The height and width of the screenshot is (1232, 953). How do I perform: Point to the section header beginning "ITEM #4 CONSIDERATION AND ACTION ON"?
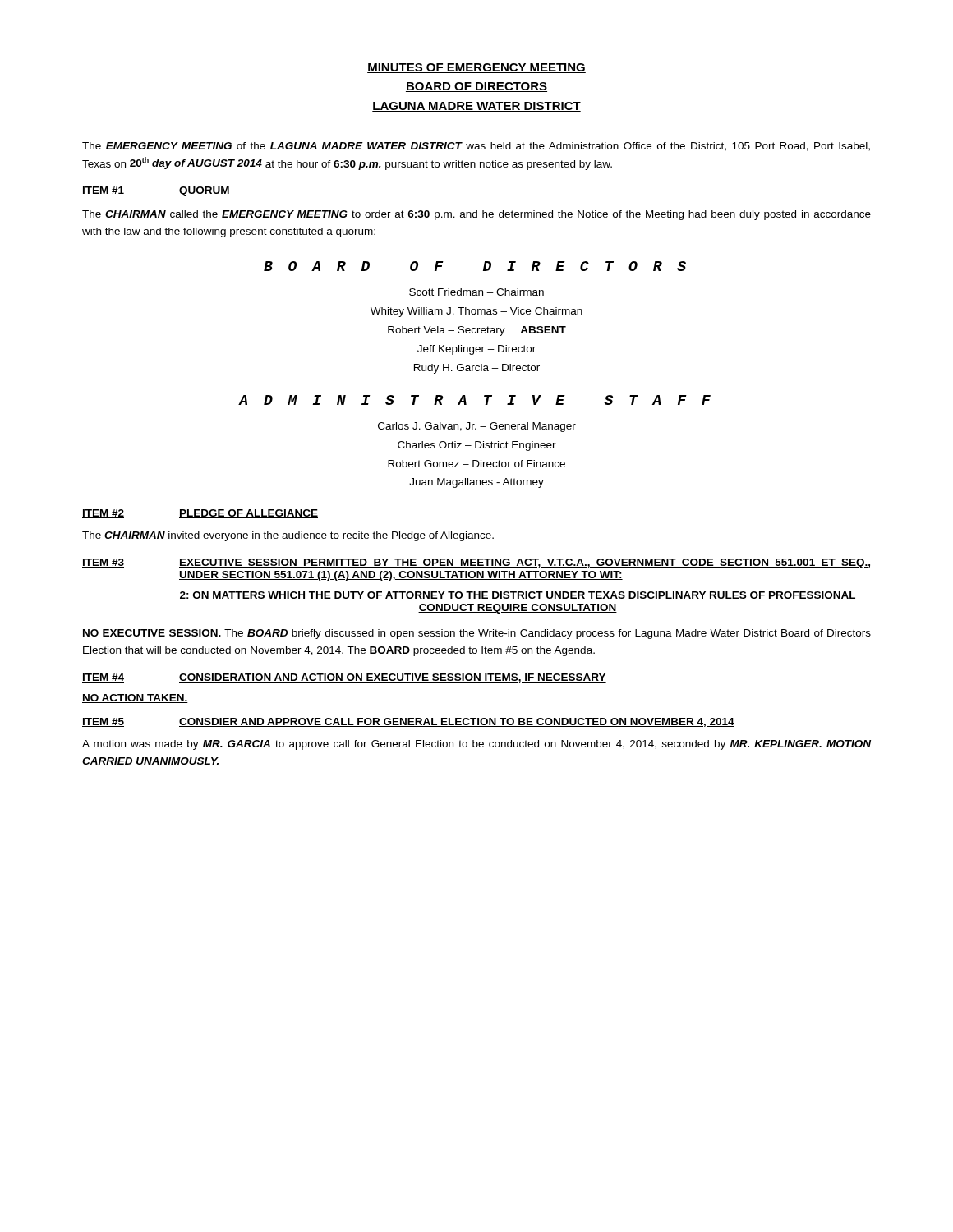pos(476,677)
